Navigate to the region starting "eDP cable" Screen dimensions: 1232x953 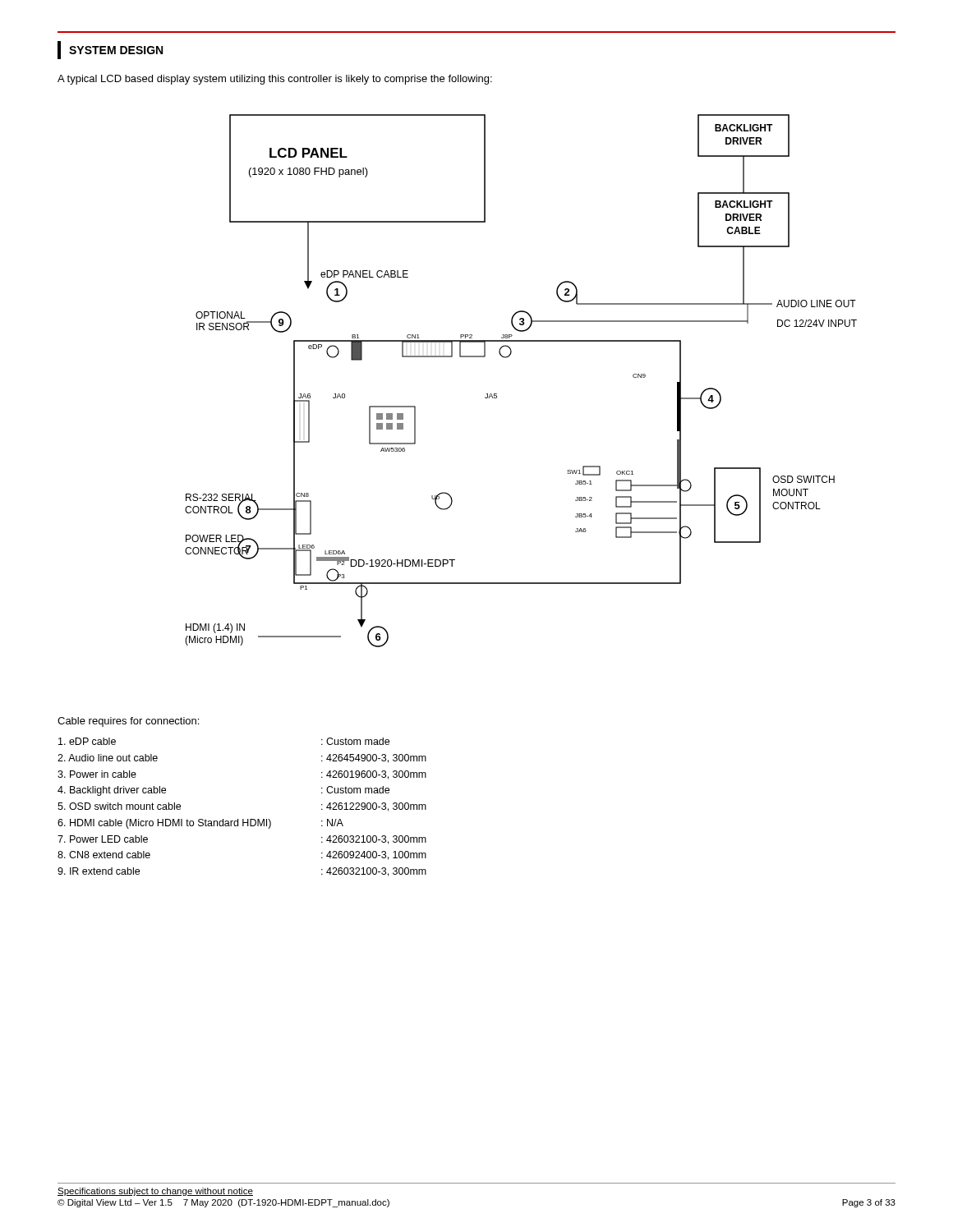(87, 742)
